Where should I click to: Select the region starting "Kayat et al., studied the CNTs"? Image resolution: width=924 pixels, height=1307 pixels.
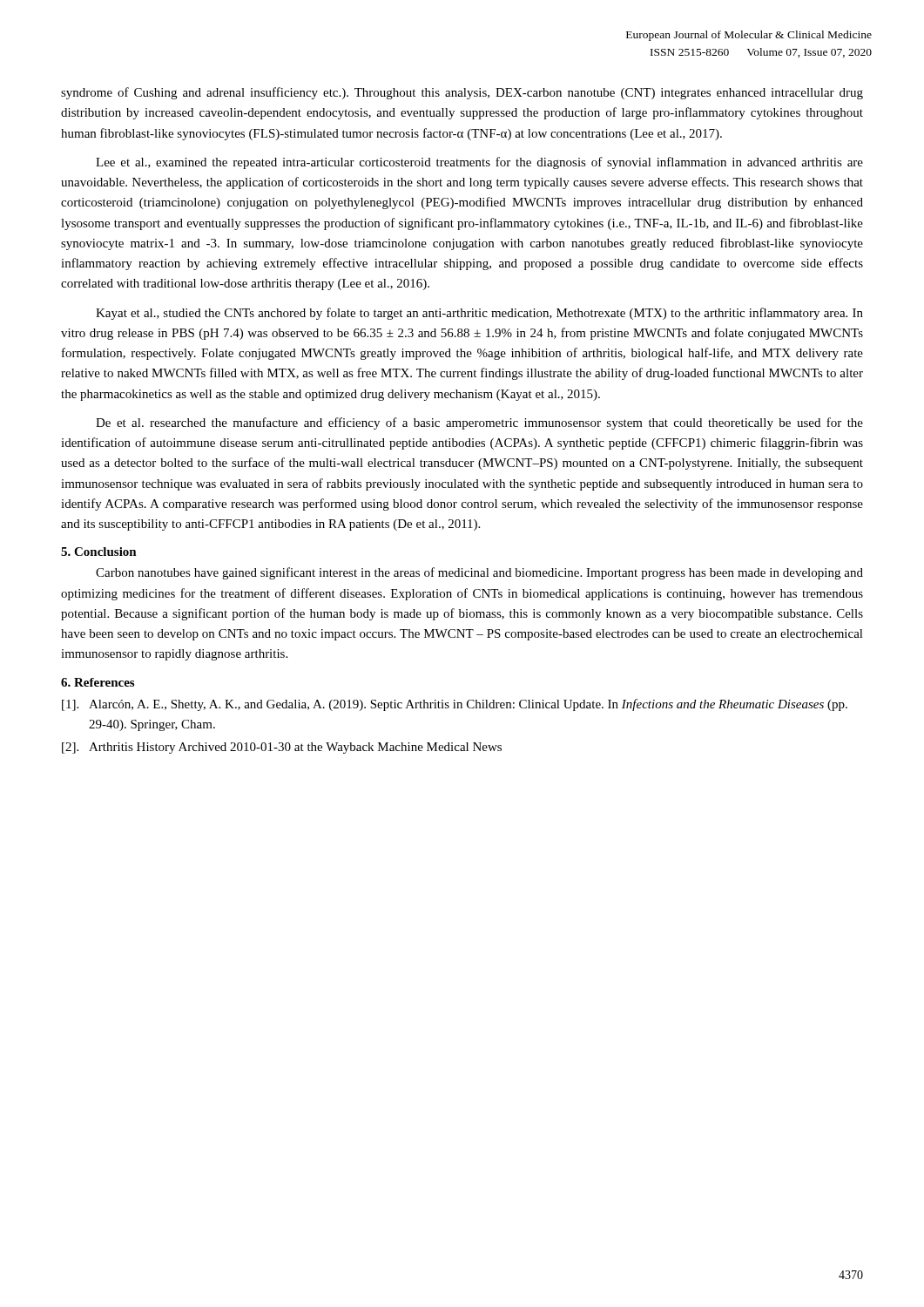click(x=462, y=353)
